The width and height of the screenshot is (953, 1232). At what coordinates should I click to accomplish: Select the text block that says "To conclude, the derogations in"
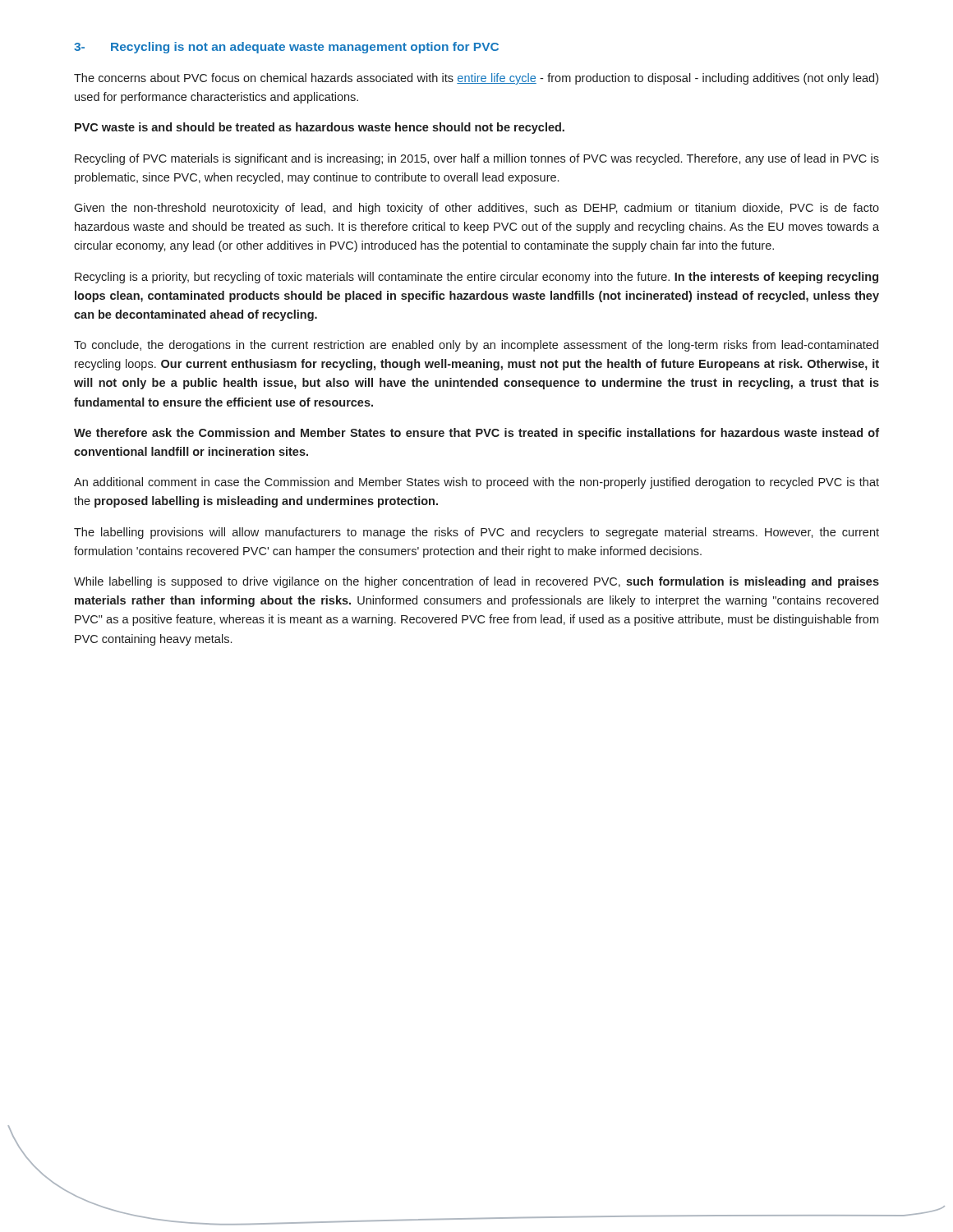click(x=476, y=374)
